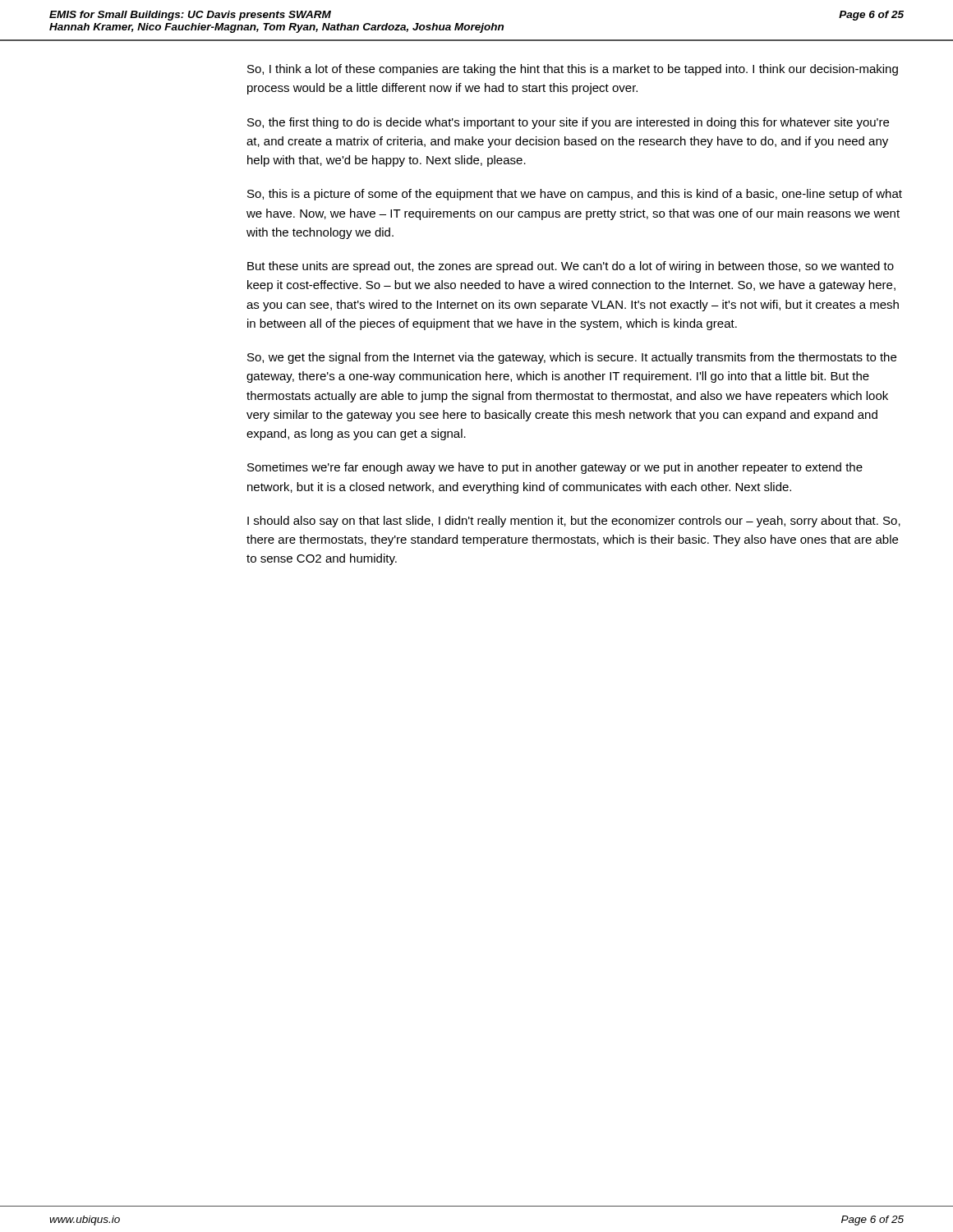Locate the text block with the text "So, we get the signal from the"
Image resolution: width=953 pixels, height=1232 pixels.
(572, 395)
